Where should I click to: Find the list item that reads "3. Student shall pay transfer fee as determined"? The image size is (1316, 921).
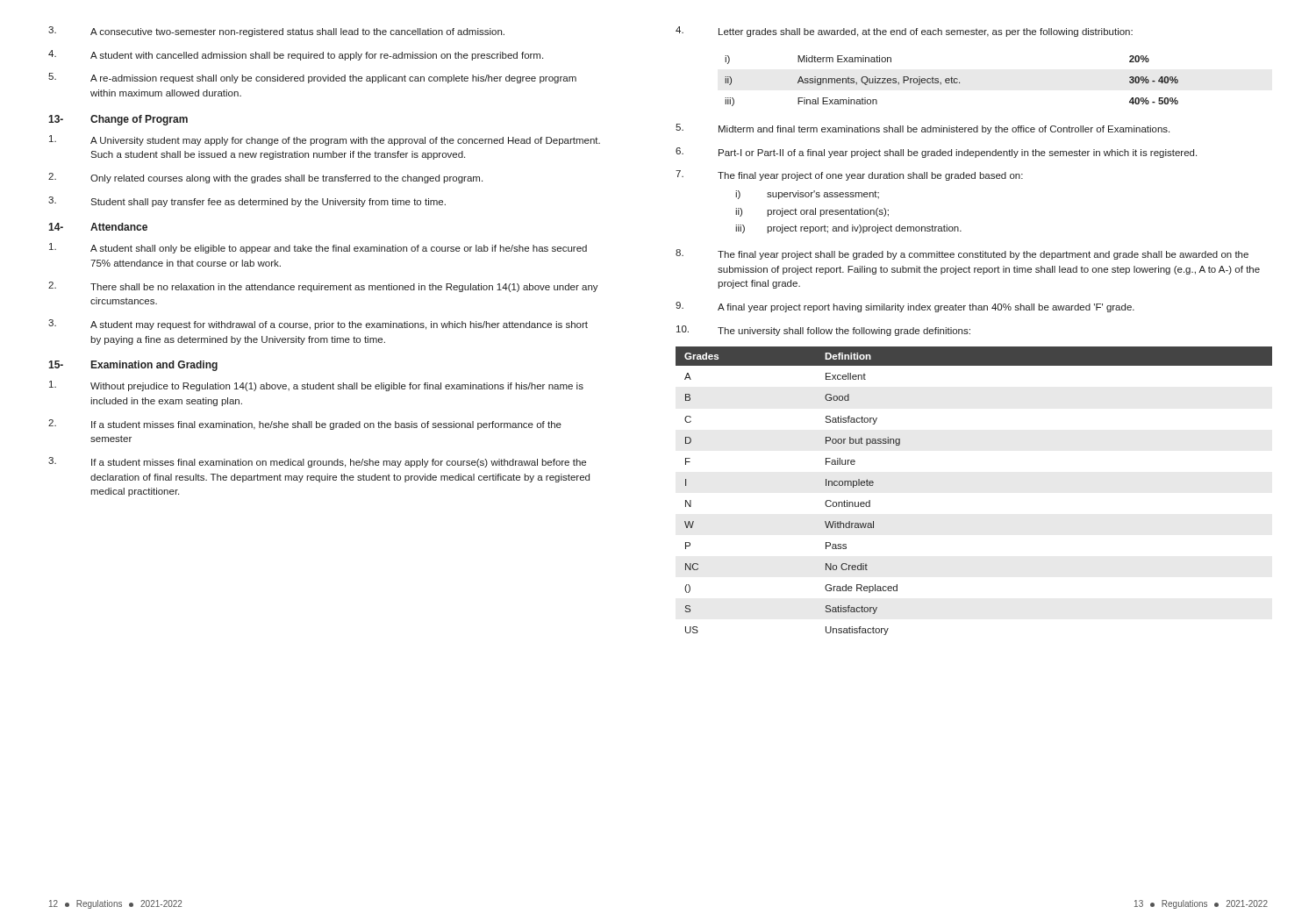(x=325, y=202)
